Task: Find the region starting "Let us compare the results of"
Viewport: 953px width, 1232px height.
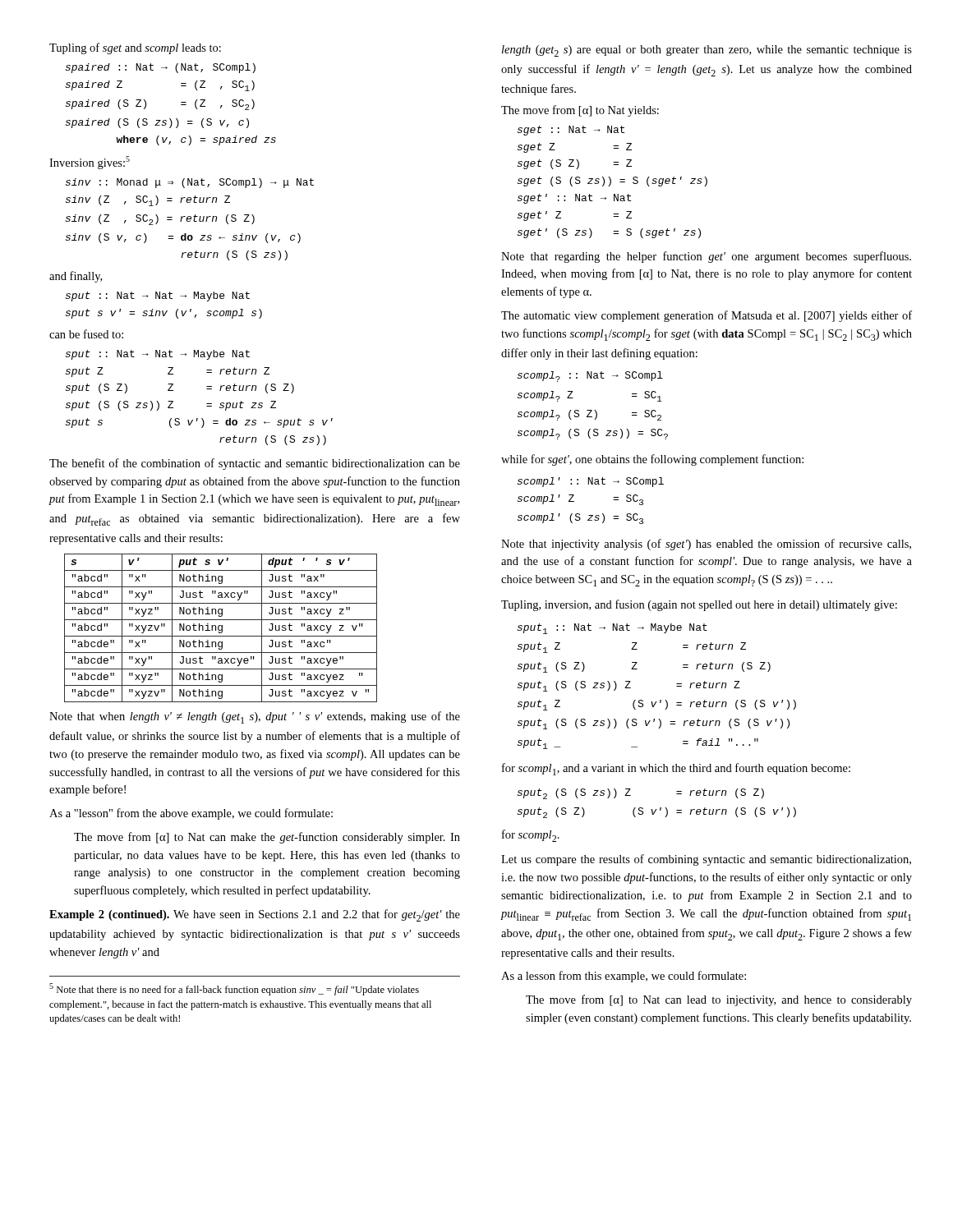Action: [x=707, y=906]
